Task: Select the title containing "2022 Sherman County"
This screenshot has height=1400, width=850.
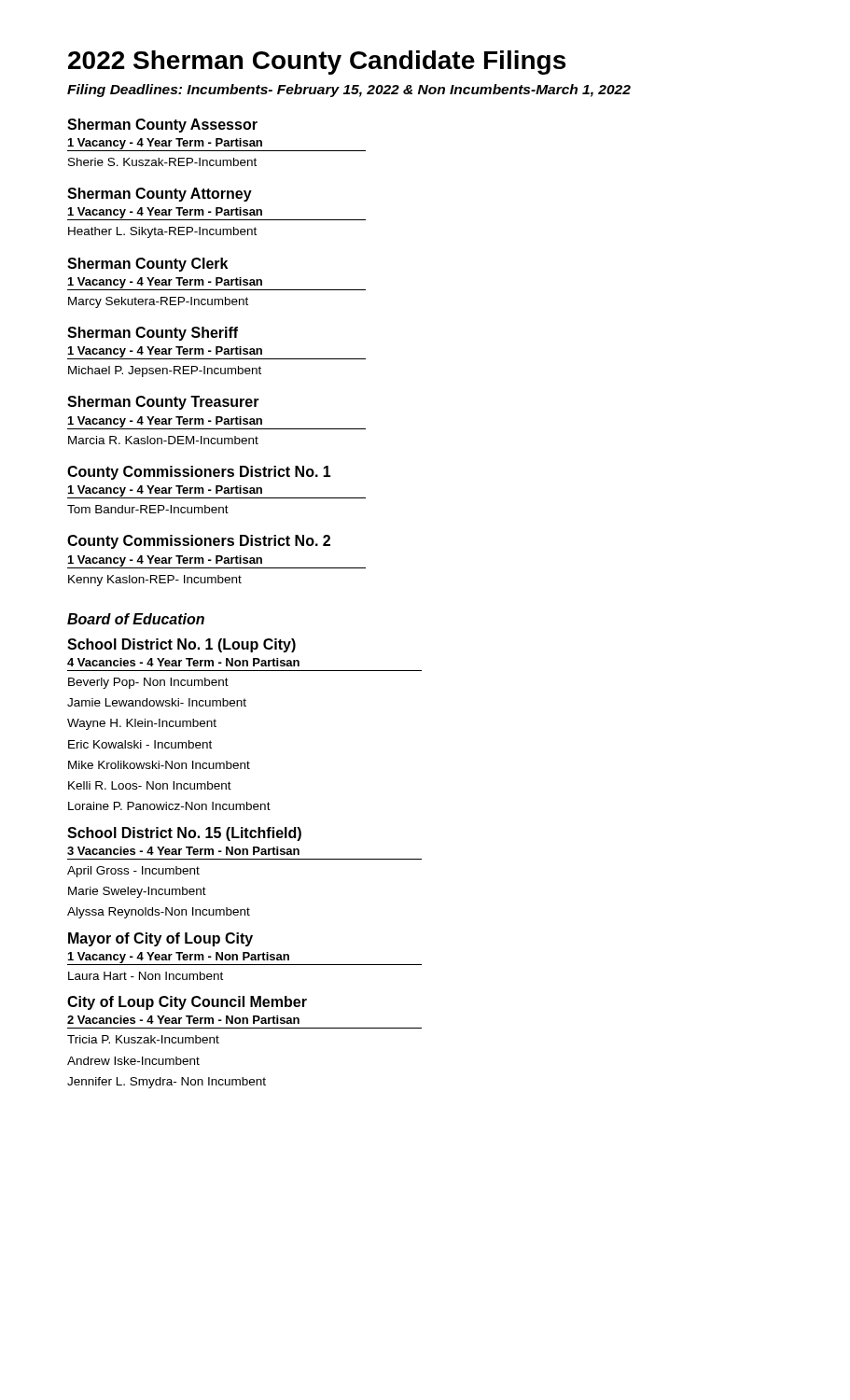Action: [425, 60]
